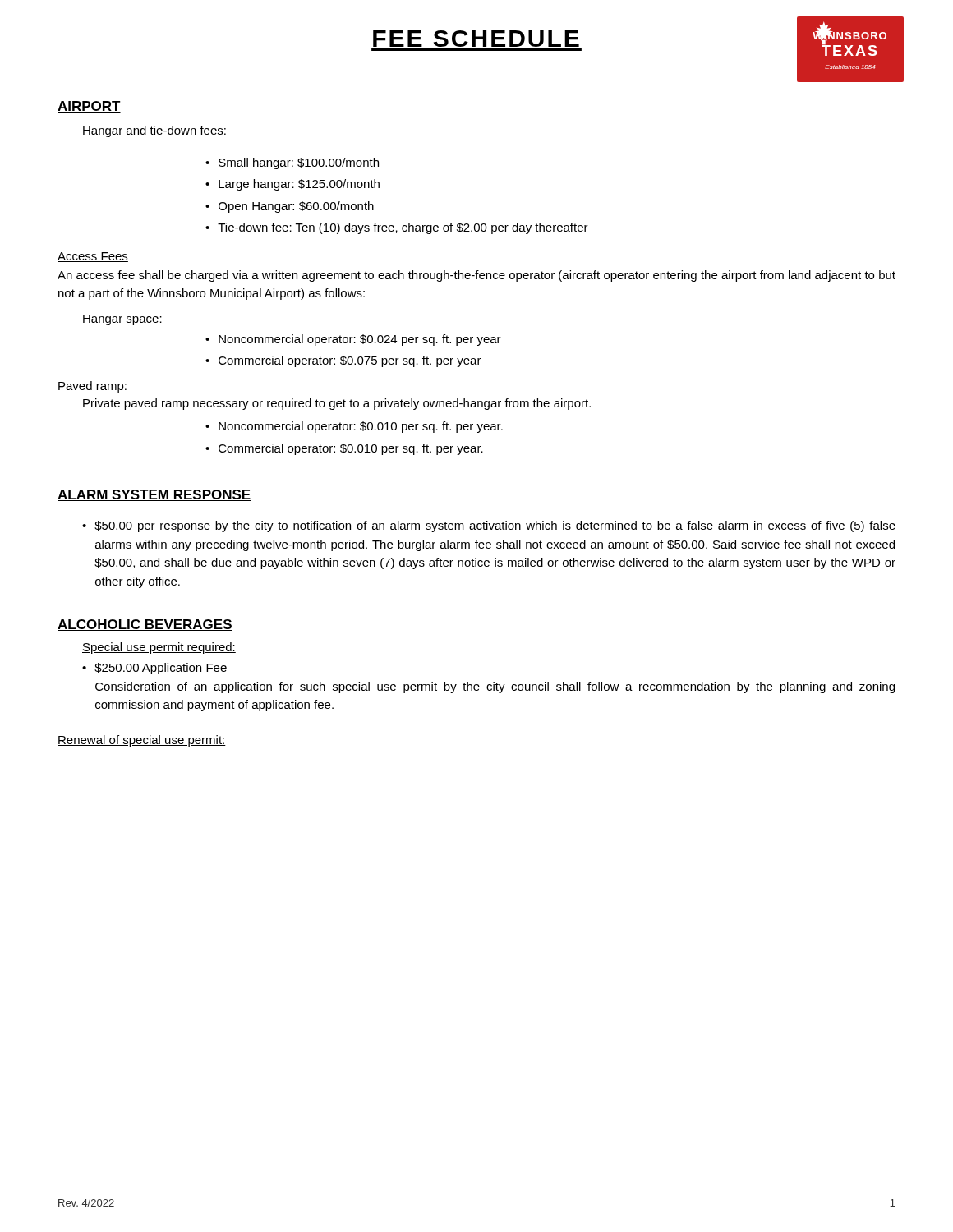Image resolution: width=953 pixels, height=1232 pixels.
Task: Locate the text "Access Fees"
Action: point(93,255)
